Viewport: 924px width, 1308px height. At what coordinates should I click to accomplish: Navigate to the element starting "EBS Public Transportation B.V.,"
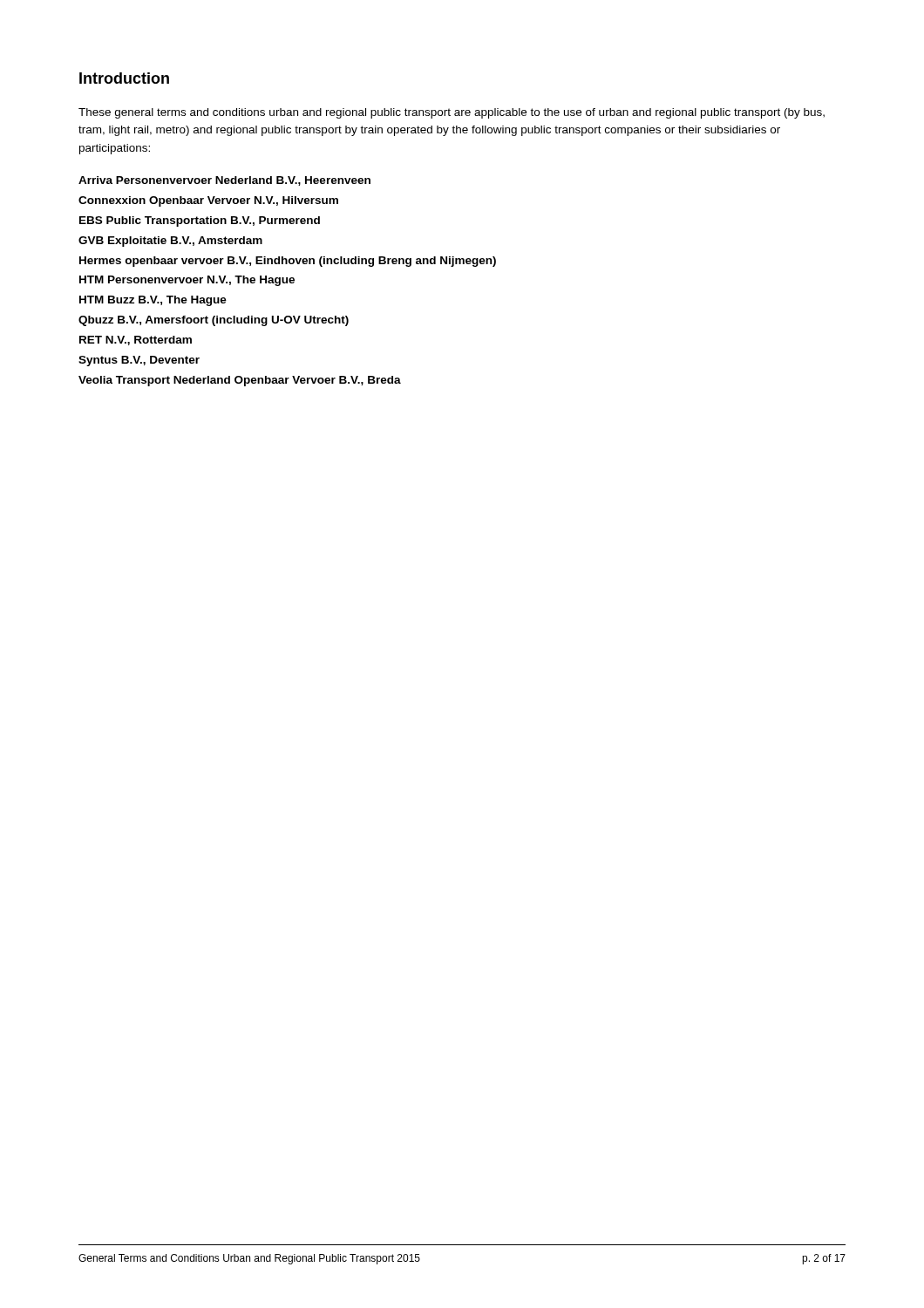[x=200, y=220]
